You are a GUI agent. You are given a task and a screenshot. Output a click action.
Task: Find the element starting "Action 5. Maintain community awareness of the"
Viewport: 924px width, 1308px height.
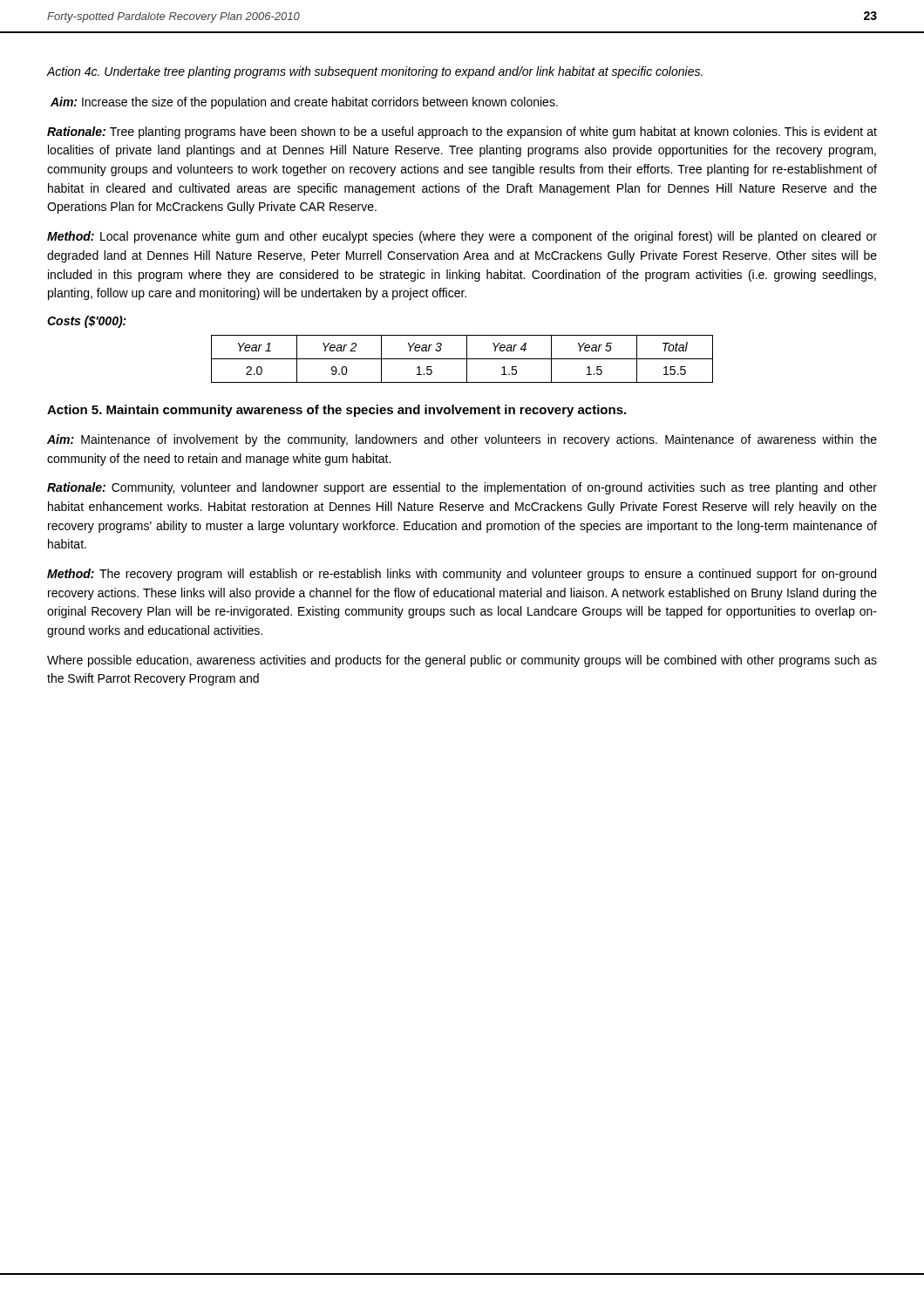[x=337, y=409]
